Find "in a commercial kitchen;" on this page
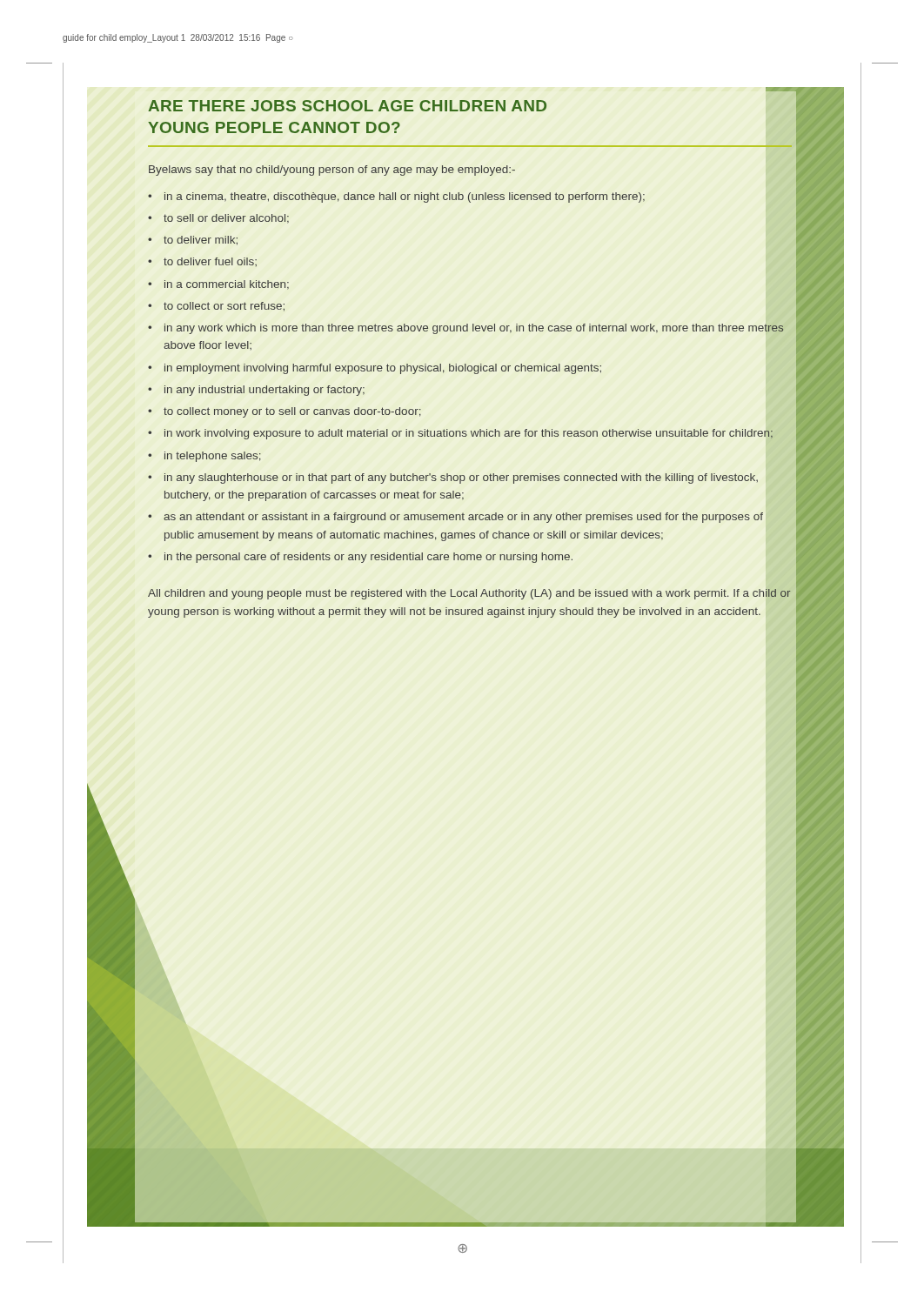This screenshot has height=1305, width=924. click(x=227, y=284)
